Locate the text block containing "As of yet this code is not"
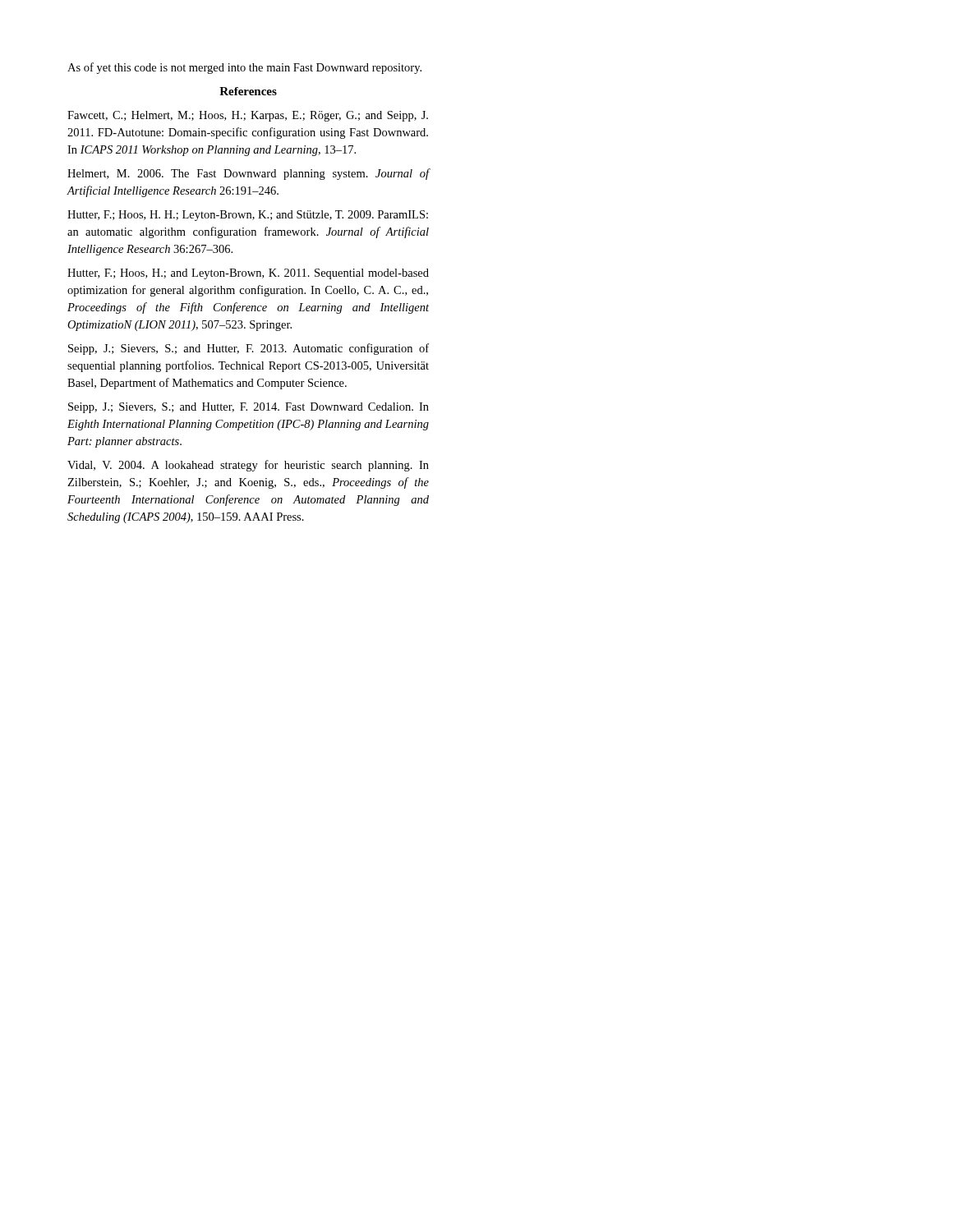The width and height of the screenshot is (953, 1232). pos(245,67)
